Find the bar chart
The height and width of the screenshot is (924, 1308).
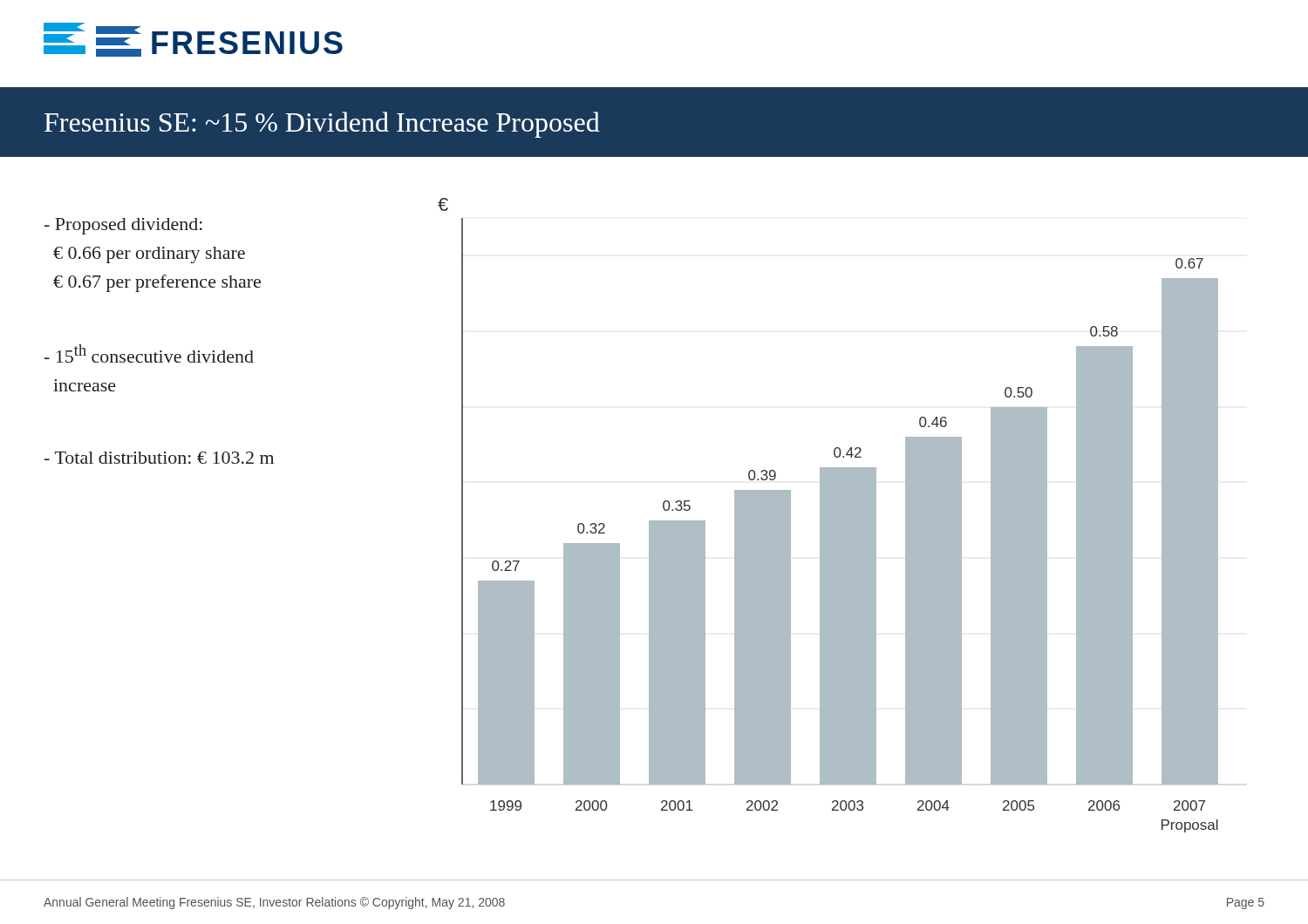coord(850,514)
